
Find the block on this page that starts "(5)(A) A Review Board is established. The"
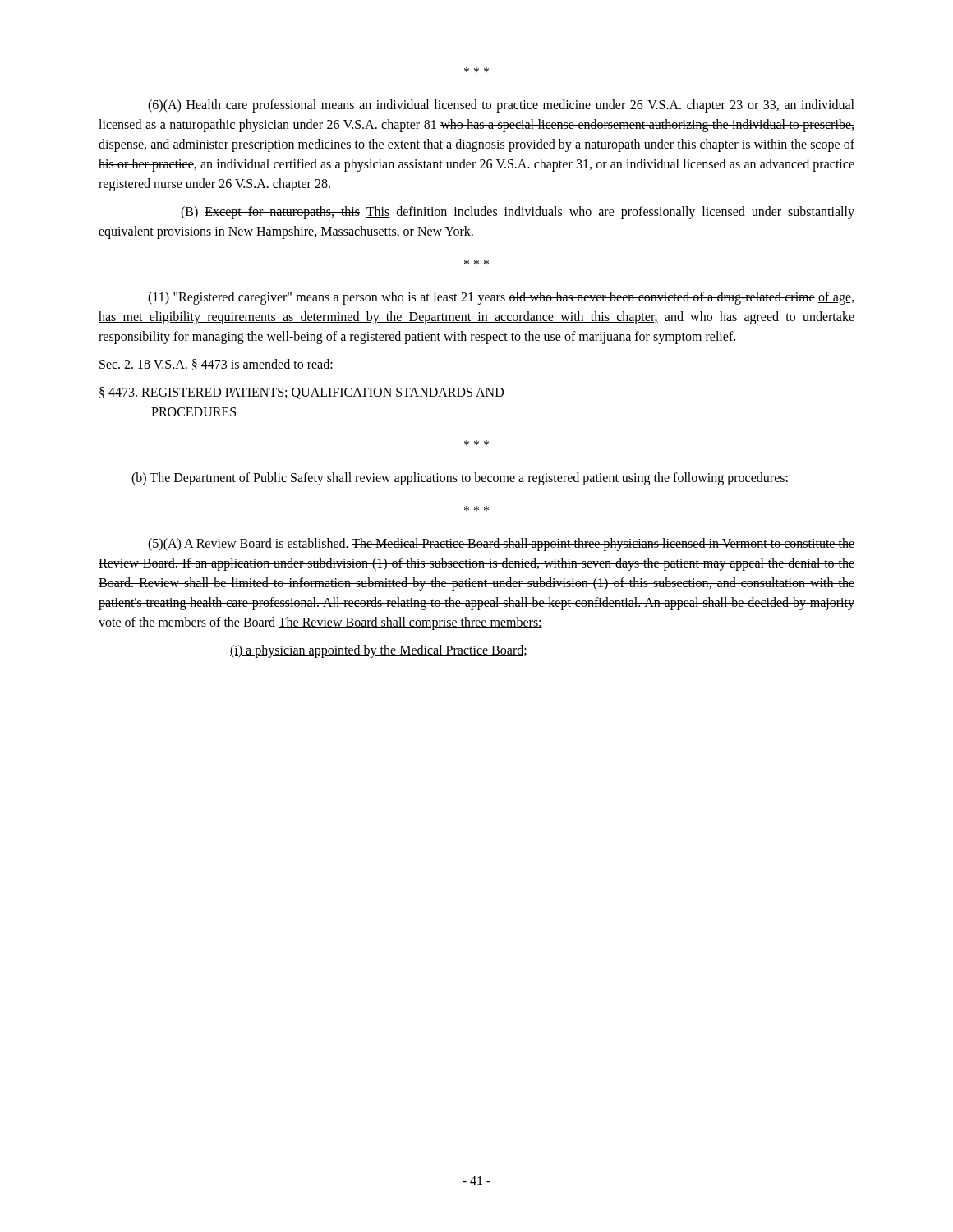point(476,583)
